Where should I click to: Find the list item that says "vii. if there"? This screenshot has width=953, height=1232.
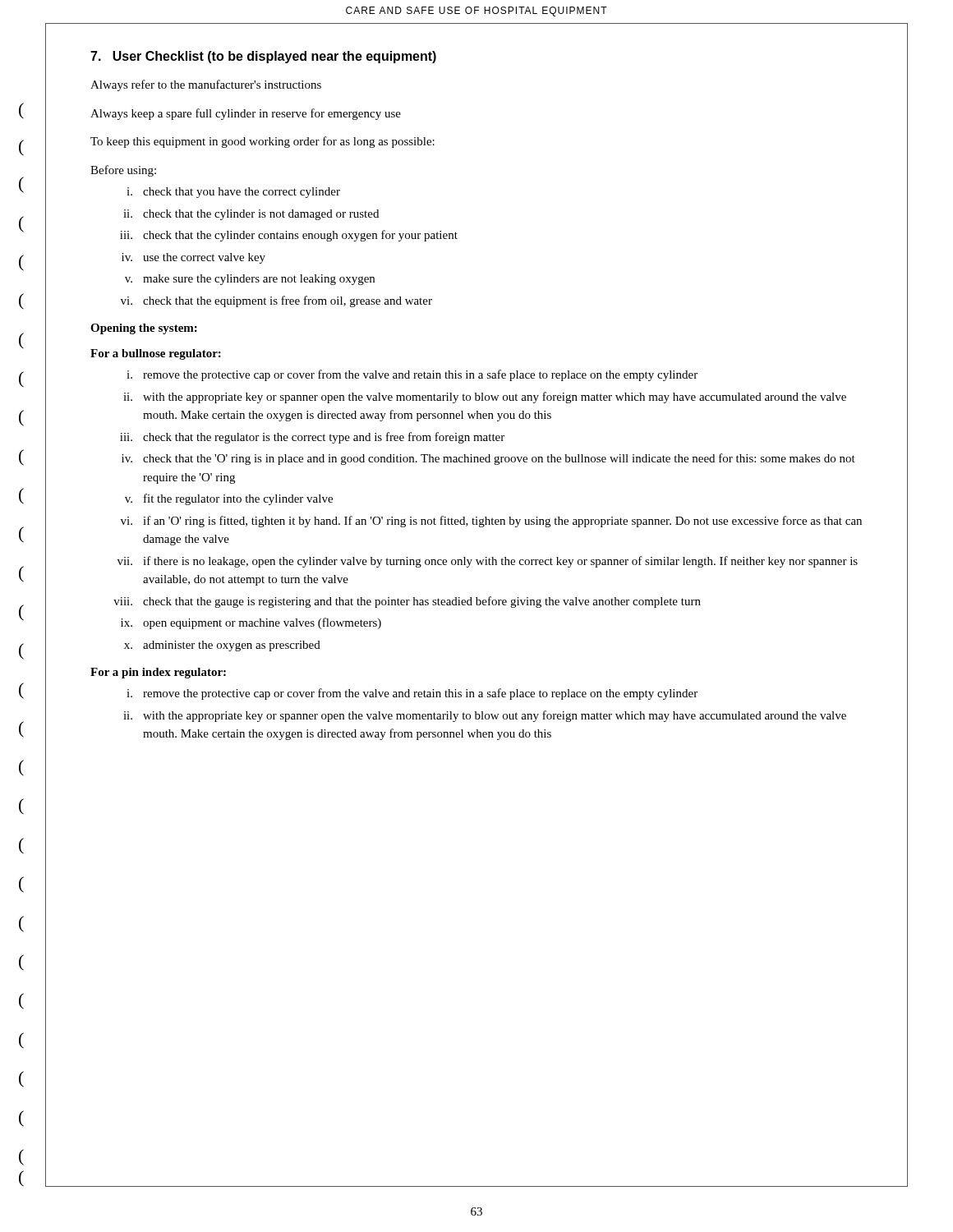point(482,570)
